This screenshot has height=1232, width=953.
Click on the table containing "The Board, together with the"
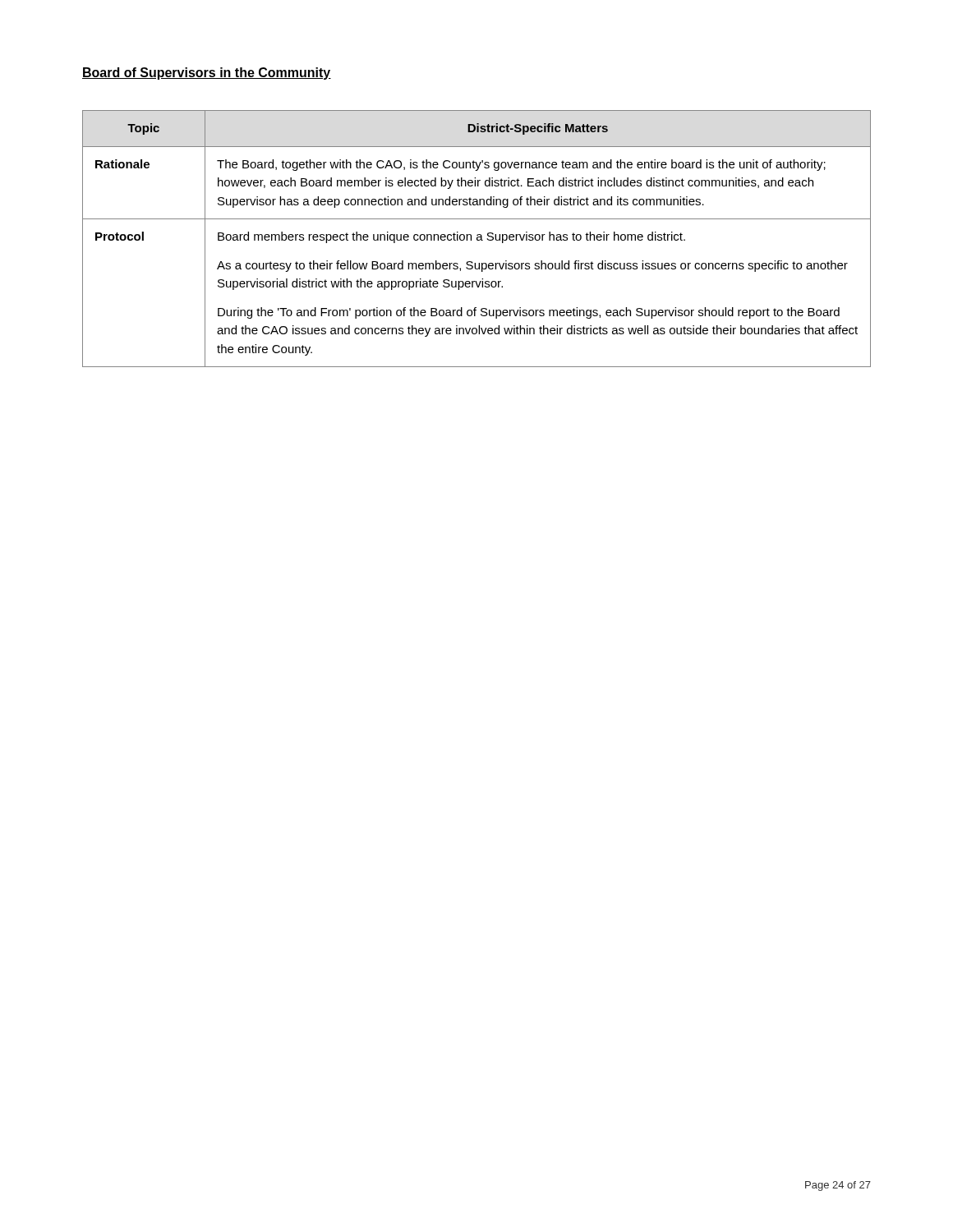476,239
